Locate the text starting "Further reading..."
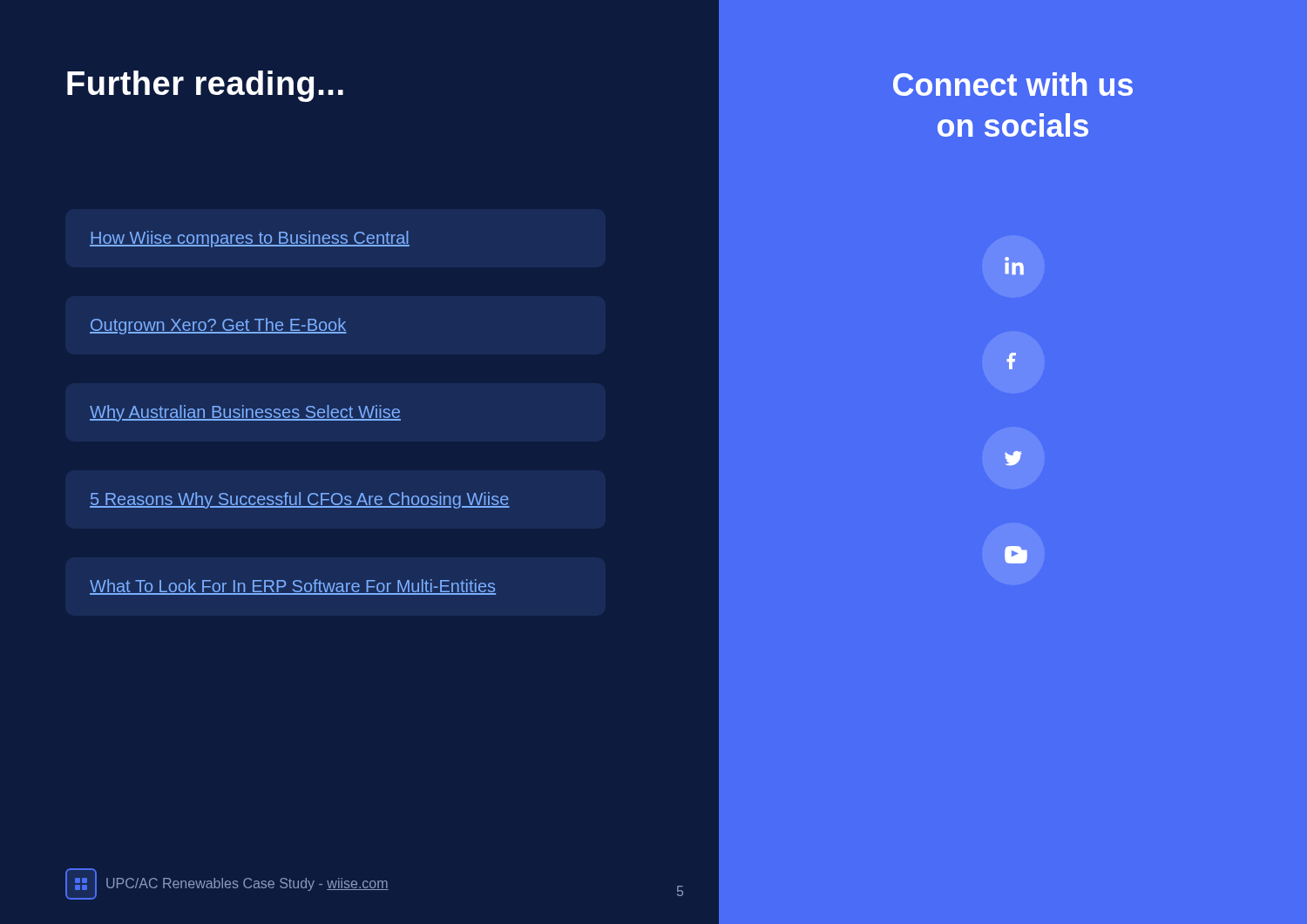The height and width of the screenshot is (924, 1307). (205, 84)
